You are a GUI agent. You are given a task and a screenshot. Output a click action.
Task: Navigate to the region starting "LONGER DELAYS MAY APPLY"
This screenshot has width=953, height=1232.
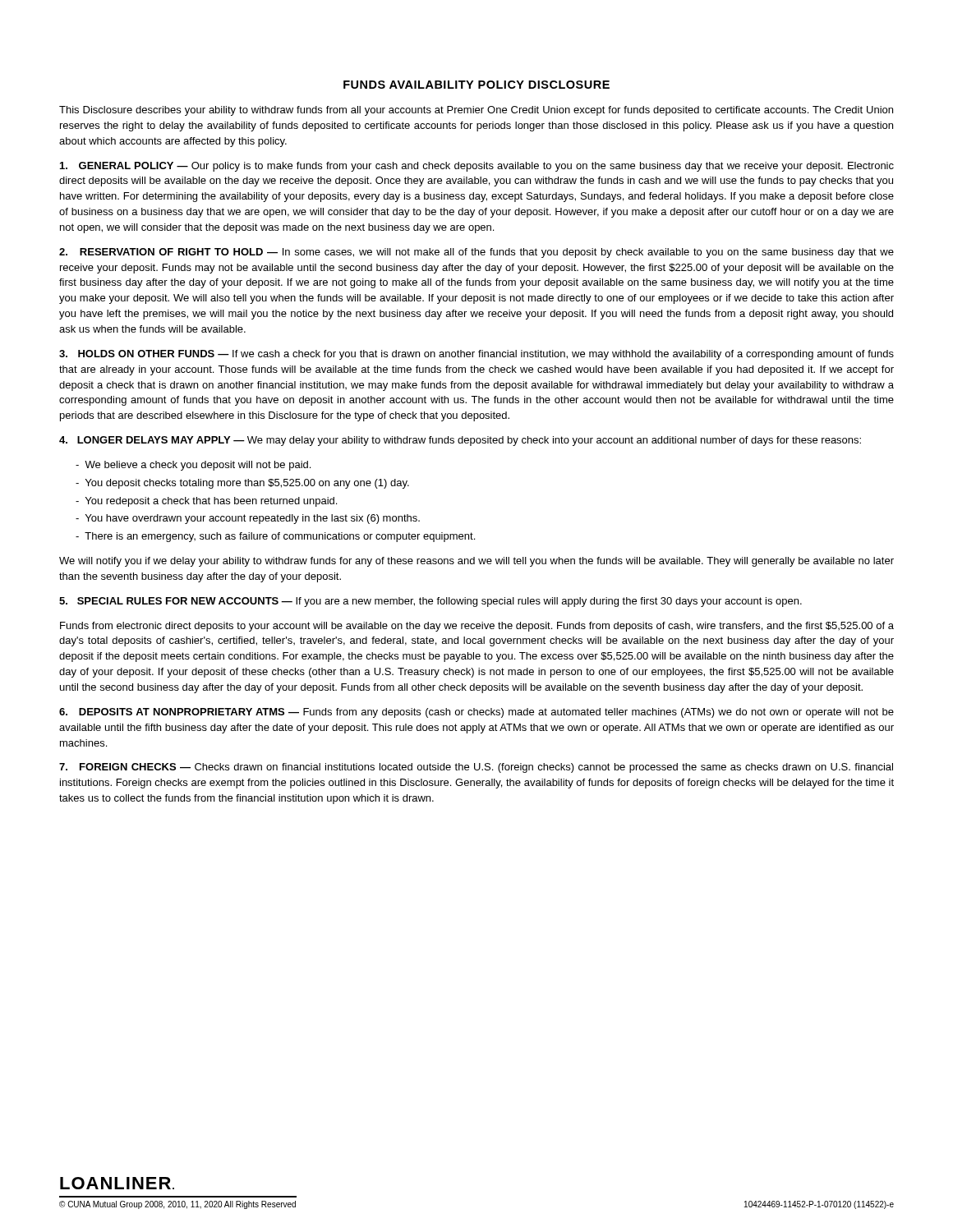click(x=461, y=440)
